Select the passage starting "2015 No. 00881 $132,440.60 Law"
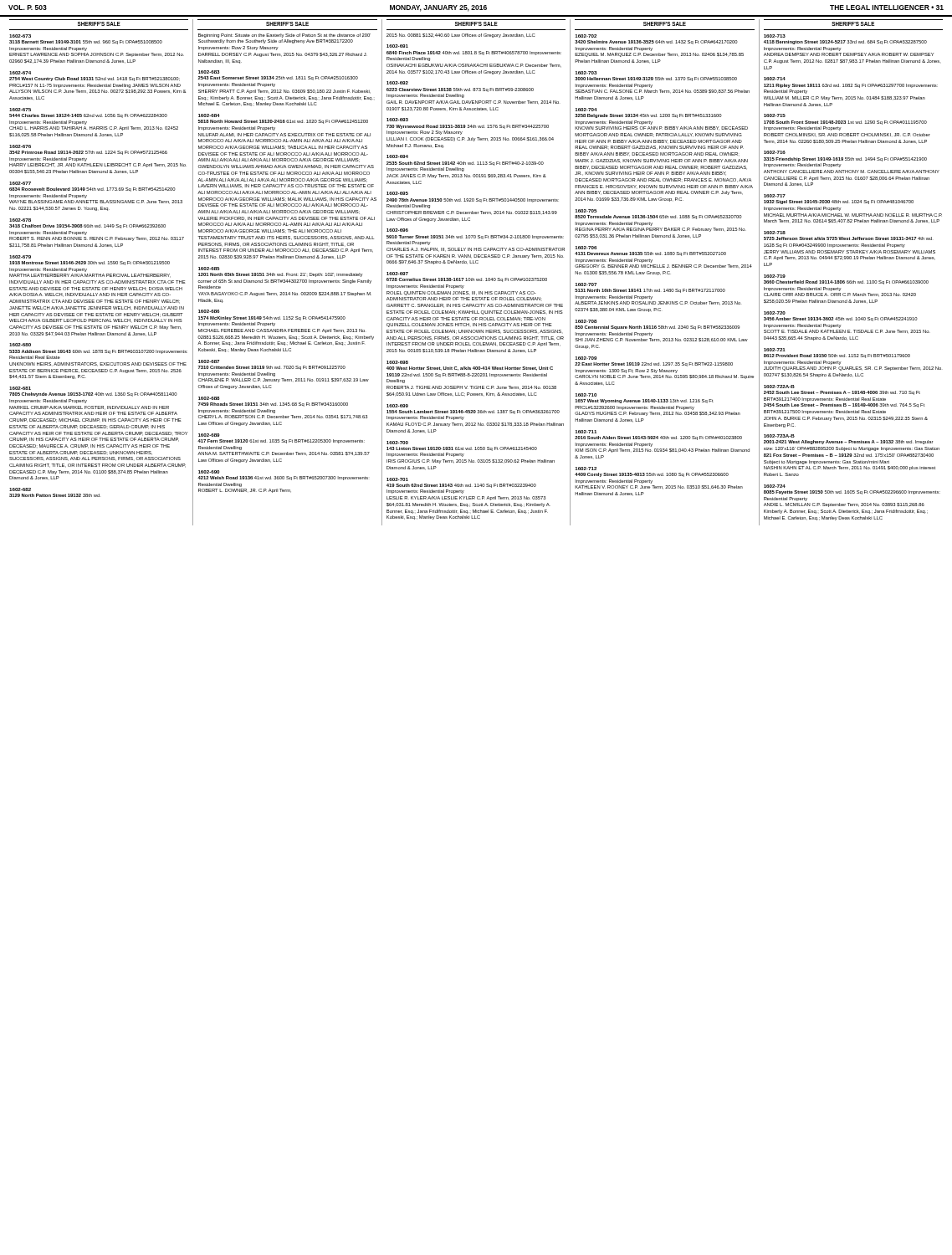 (476, 36)
